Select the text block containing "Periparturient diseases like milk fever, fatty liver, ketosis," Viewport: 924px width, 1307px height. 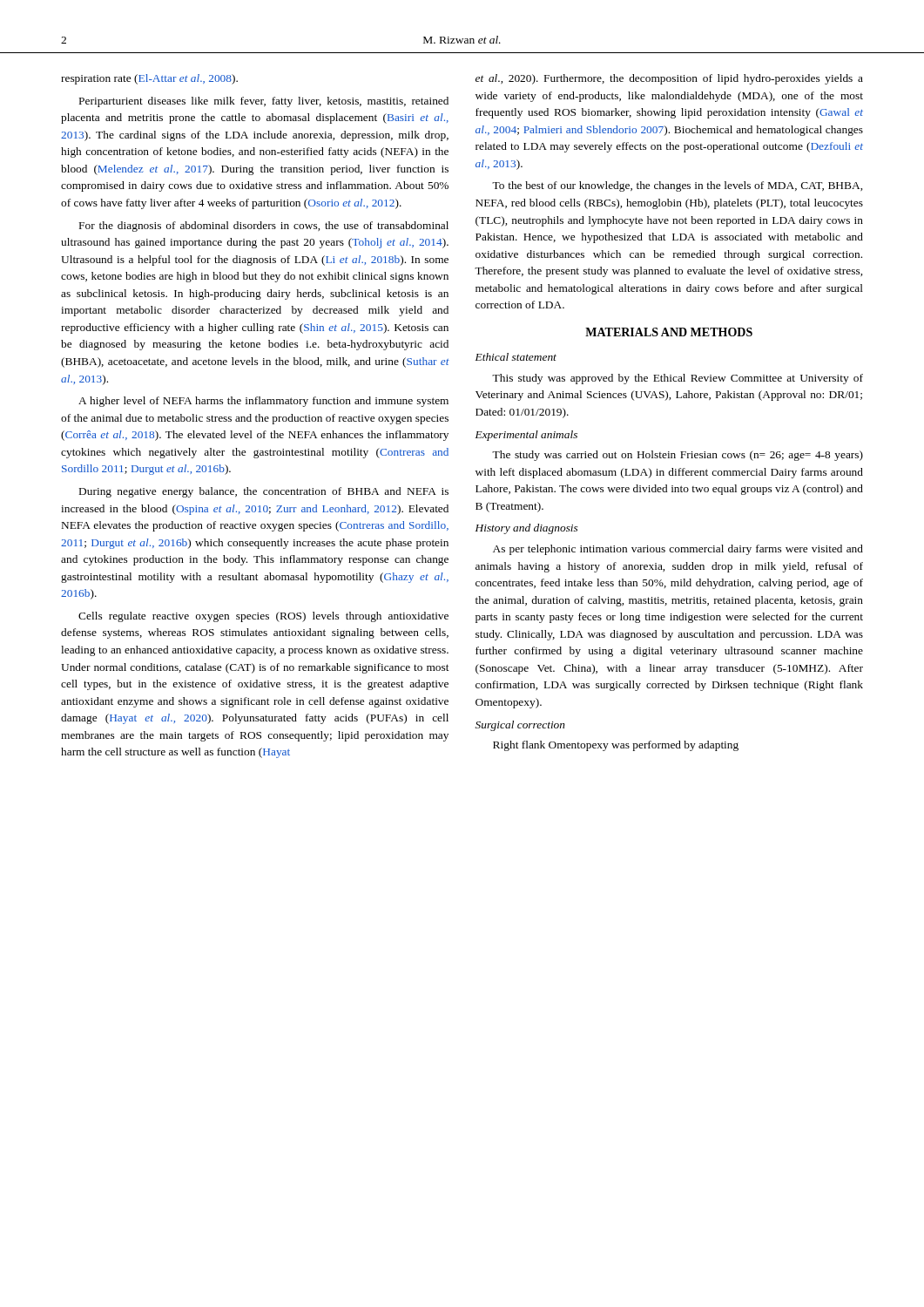tap(255, 152)
